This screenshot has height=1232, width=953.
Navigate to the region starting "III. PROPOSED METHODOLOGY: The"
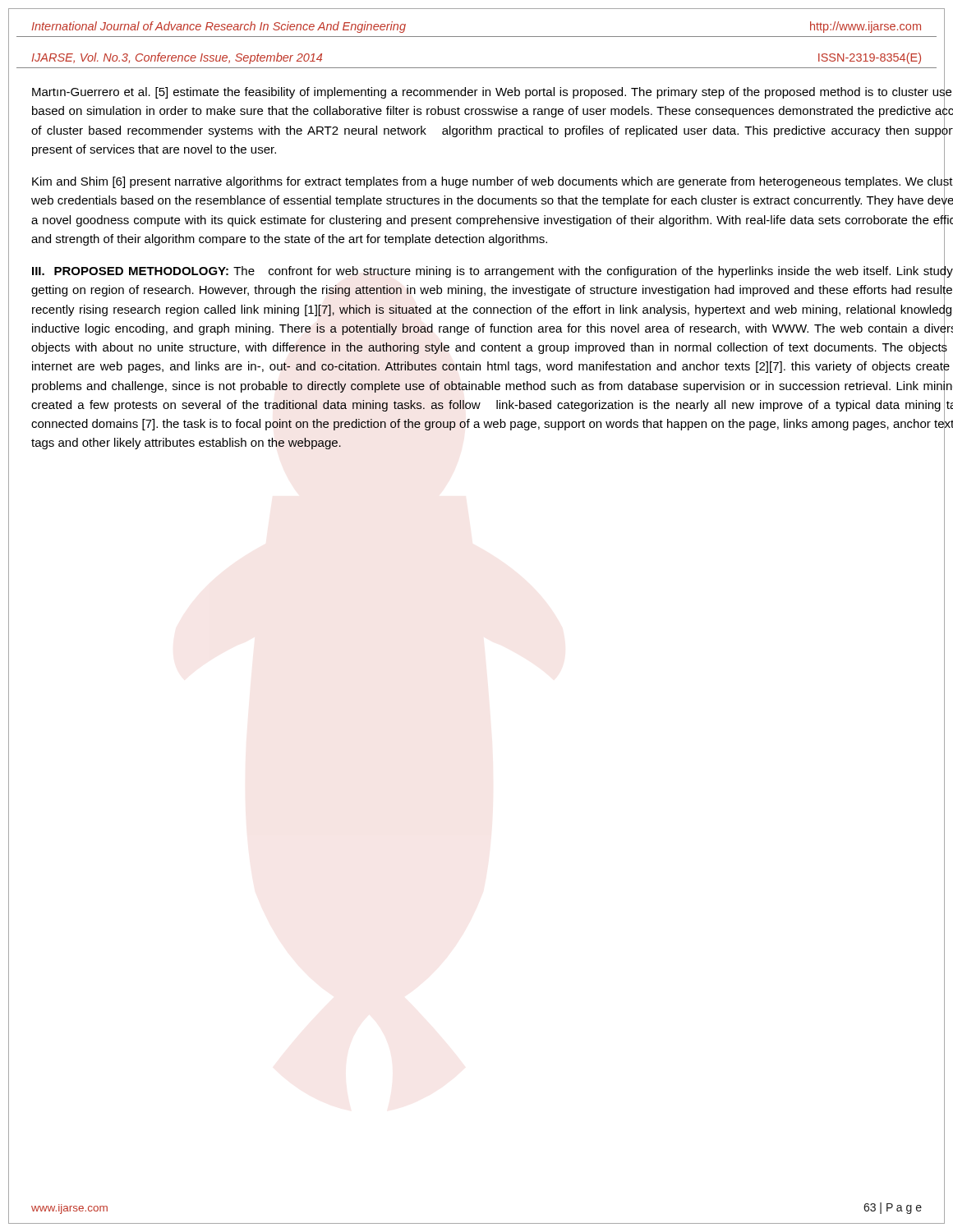[492, 357]
